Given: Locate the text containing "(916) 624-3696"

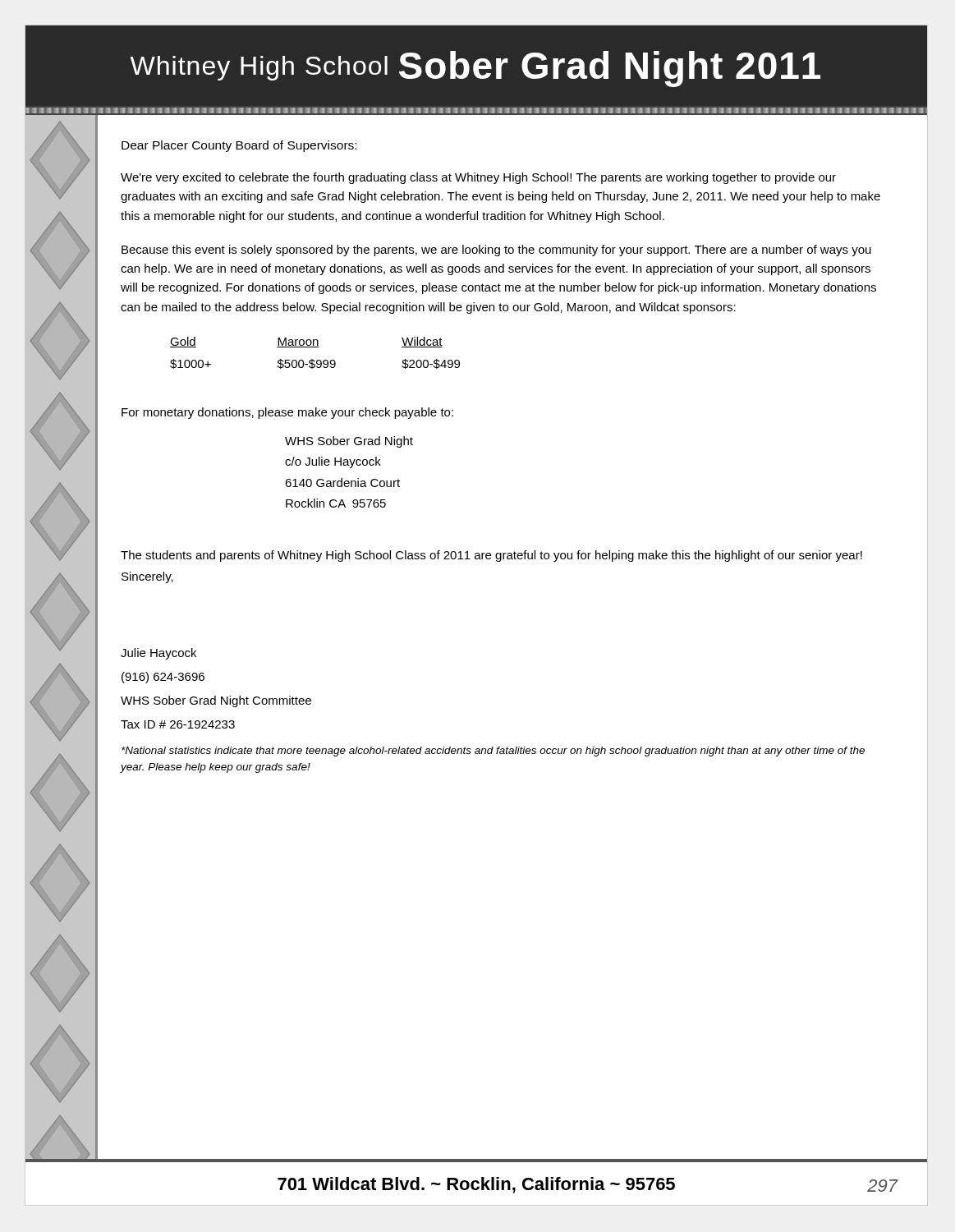Looking at the screenshot, I should pyautogui.click(x=163, y=676).
